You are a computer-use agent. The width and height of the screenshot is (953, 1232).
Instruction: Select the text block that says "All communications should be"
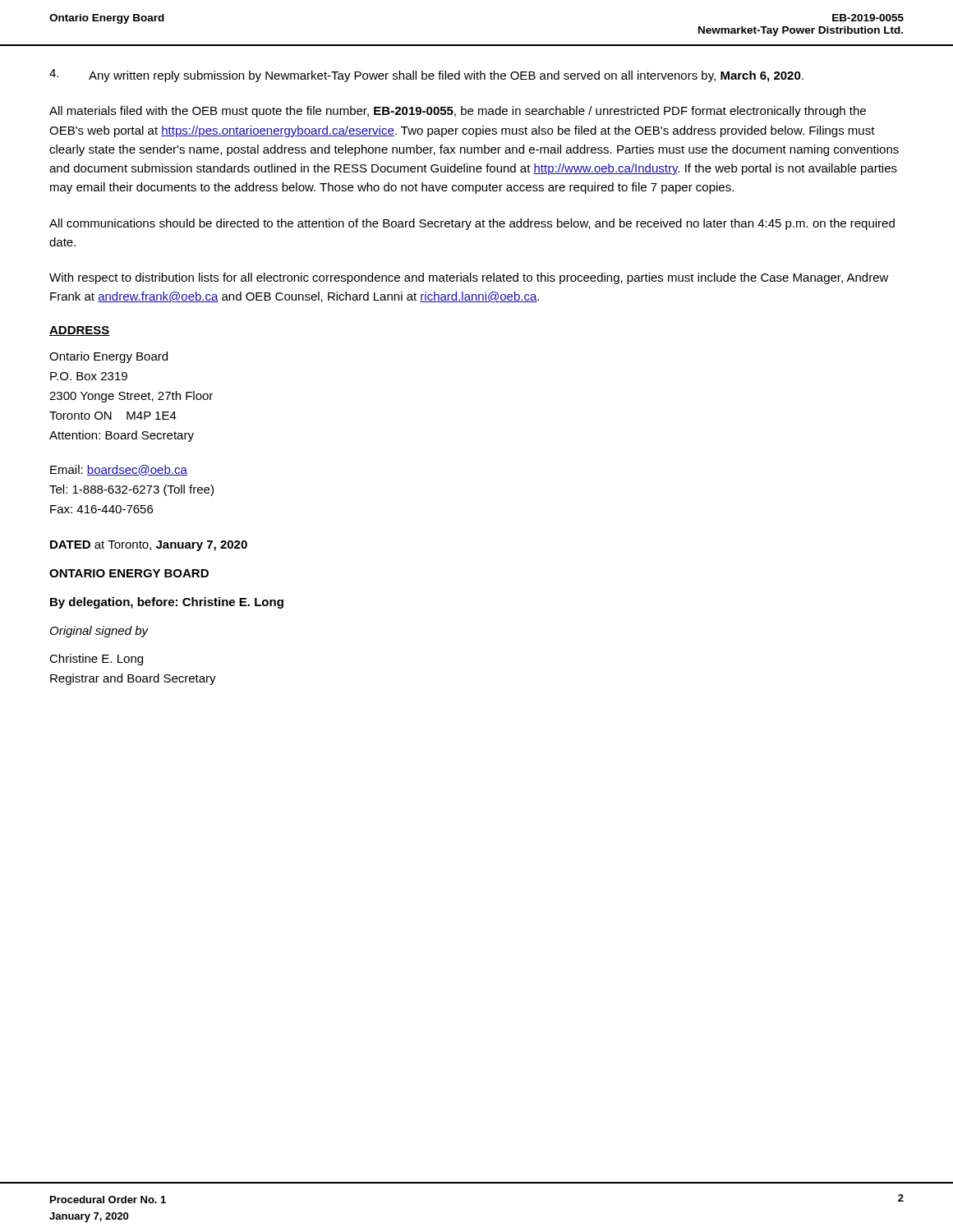tap(472, 232)
